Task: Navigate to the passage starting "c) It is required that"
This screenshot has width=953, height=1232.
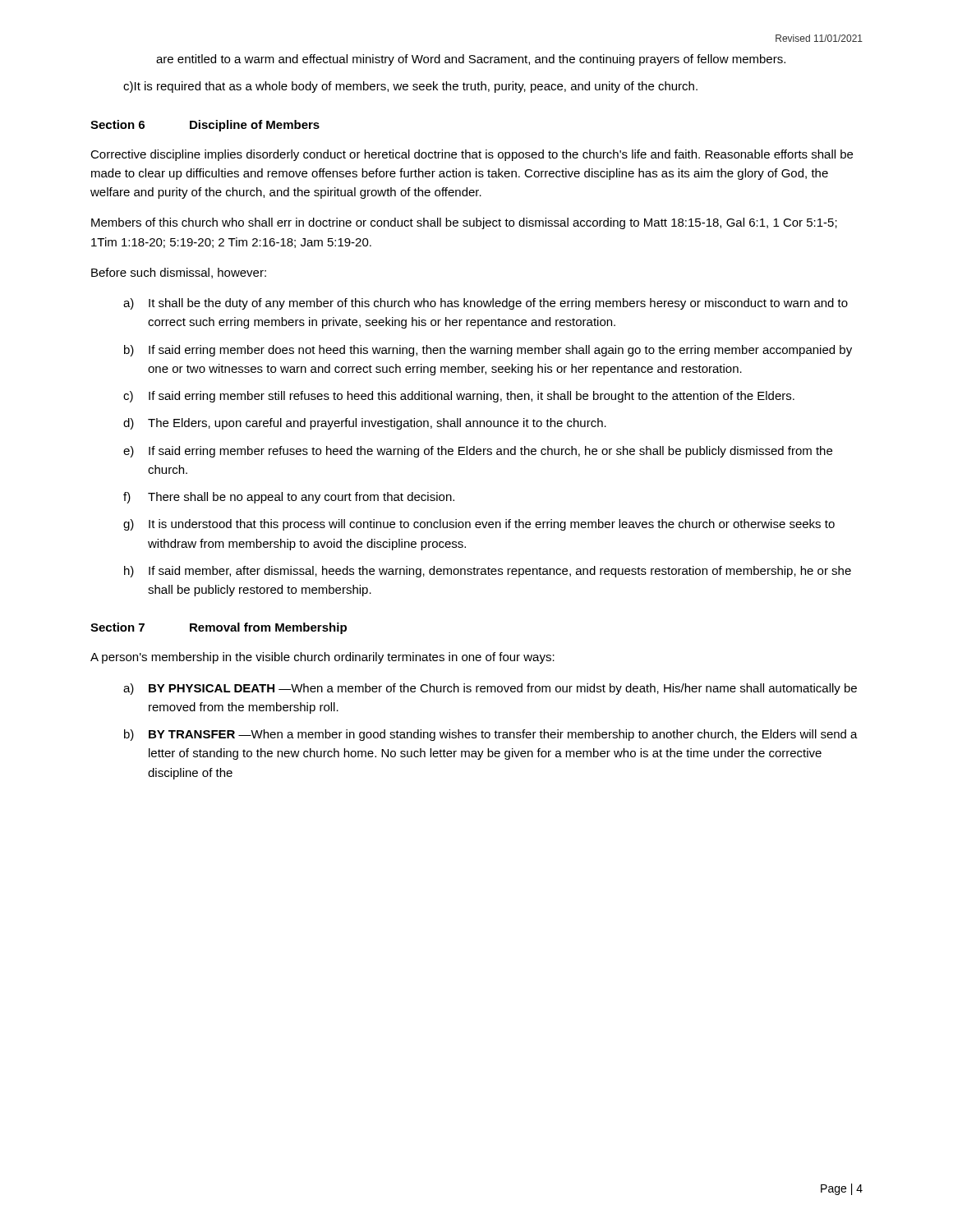Action: 411,86
